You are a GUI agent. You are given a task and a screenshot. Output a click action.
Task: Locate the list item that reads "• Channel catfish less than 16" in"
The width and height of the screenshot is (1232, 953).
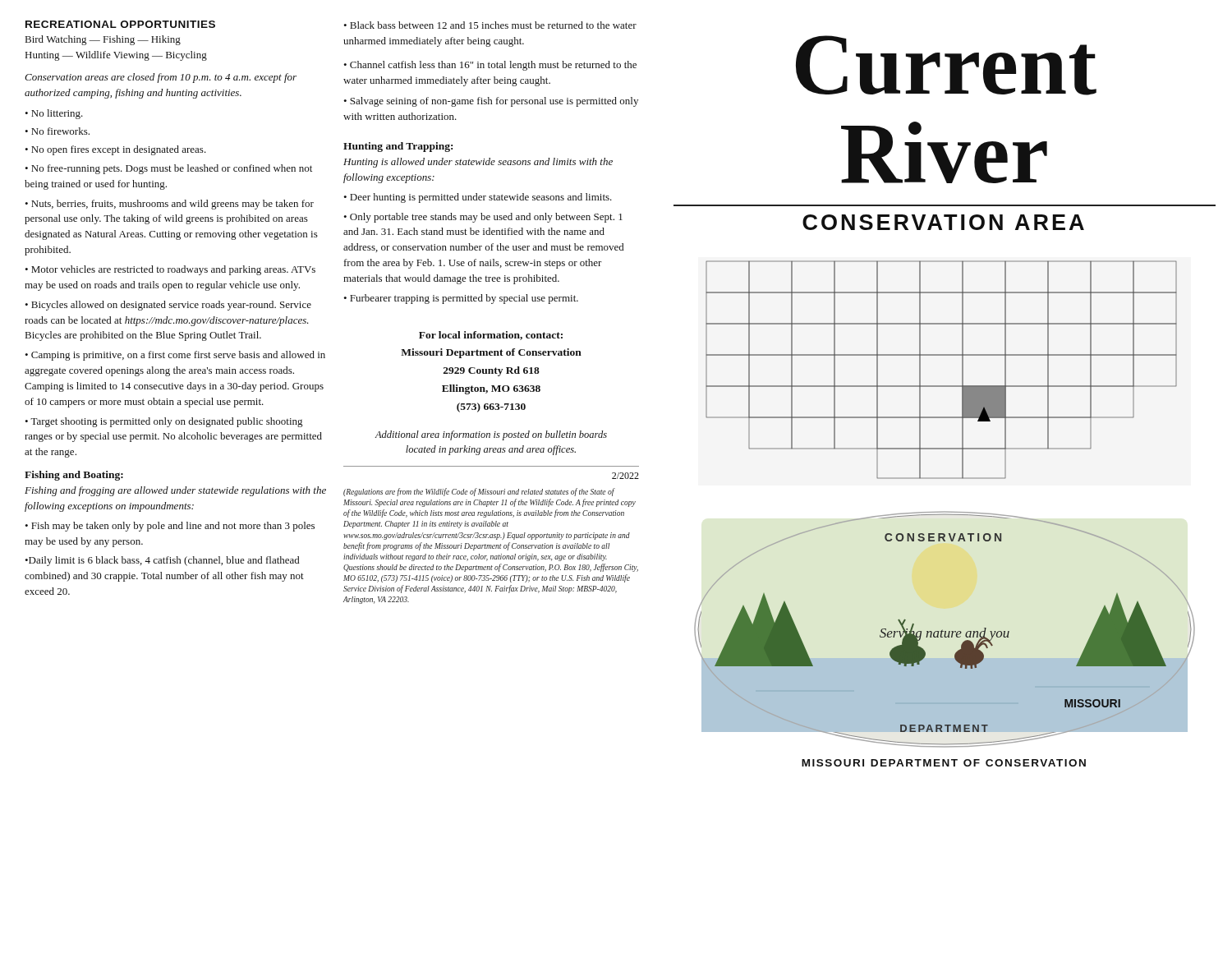[490, 72]
